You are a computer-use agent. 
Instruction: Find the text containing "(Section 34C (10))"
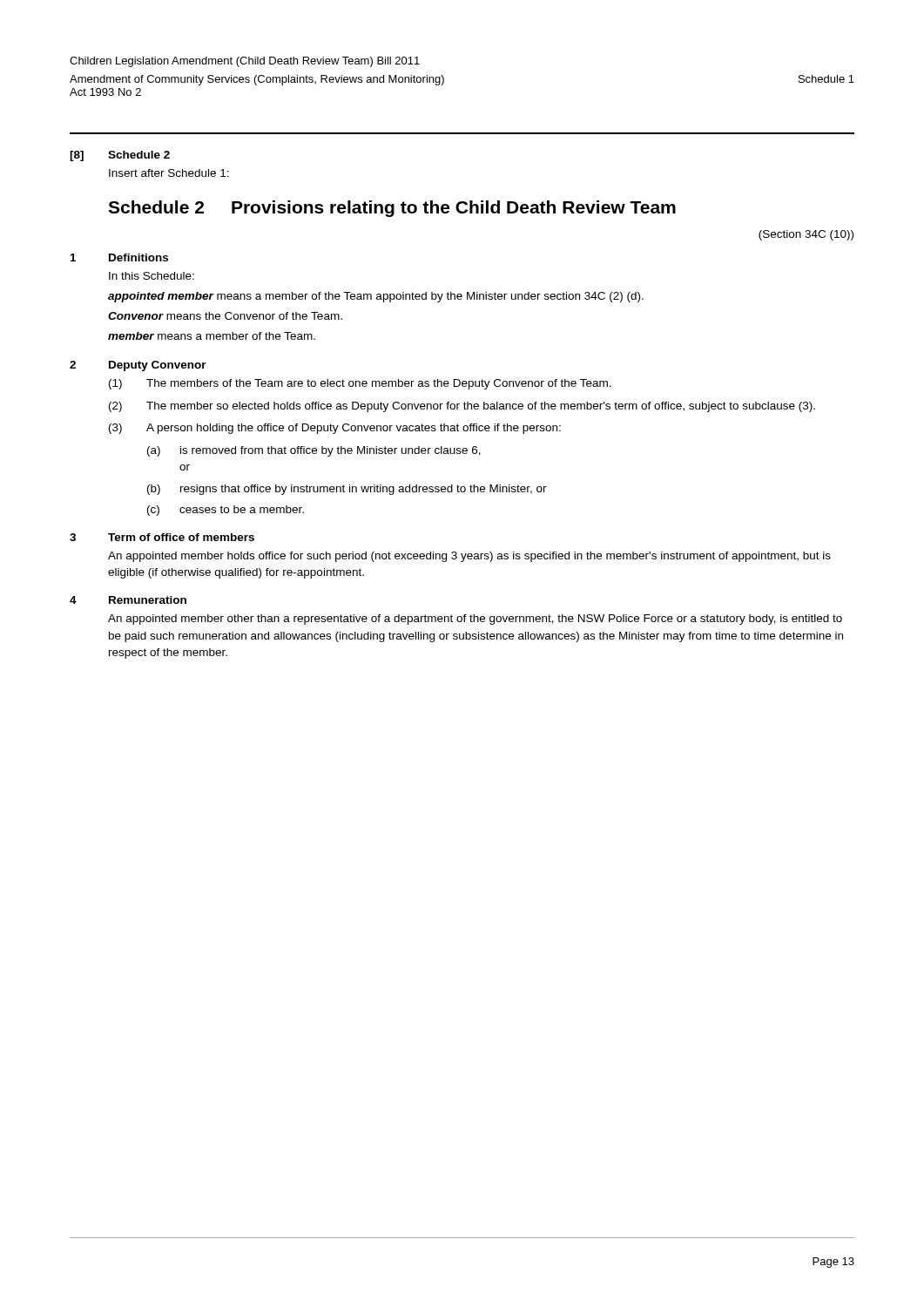806,234
